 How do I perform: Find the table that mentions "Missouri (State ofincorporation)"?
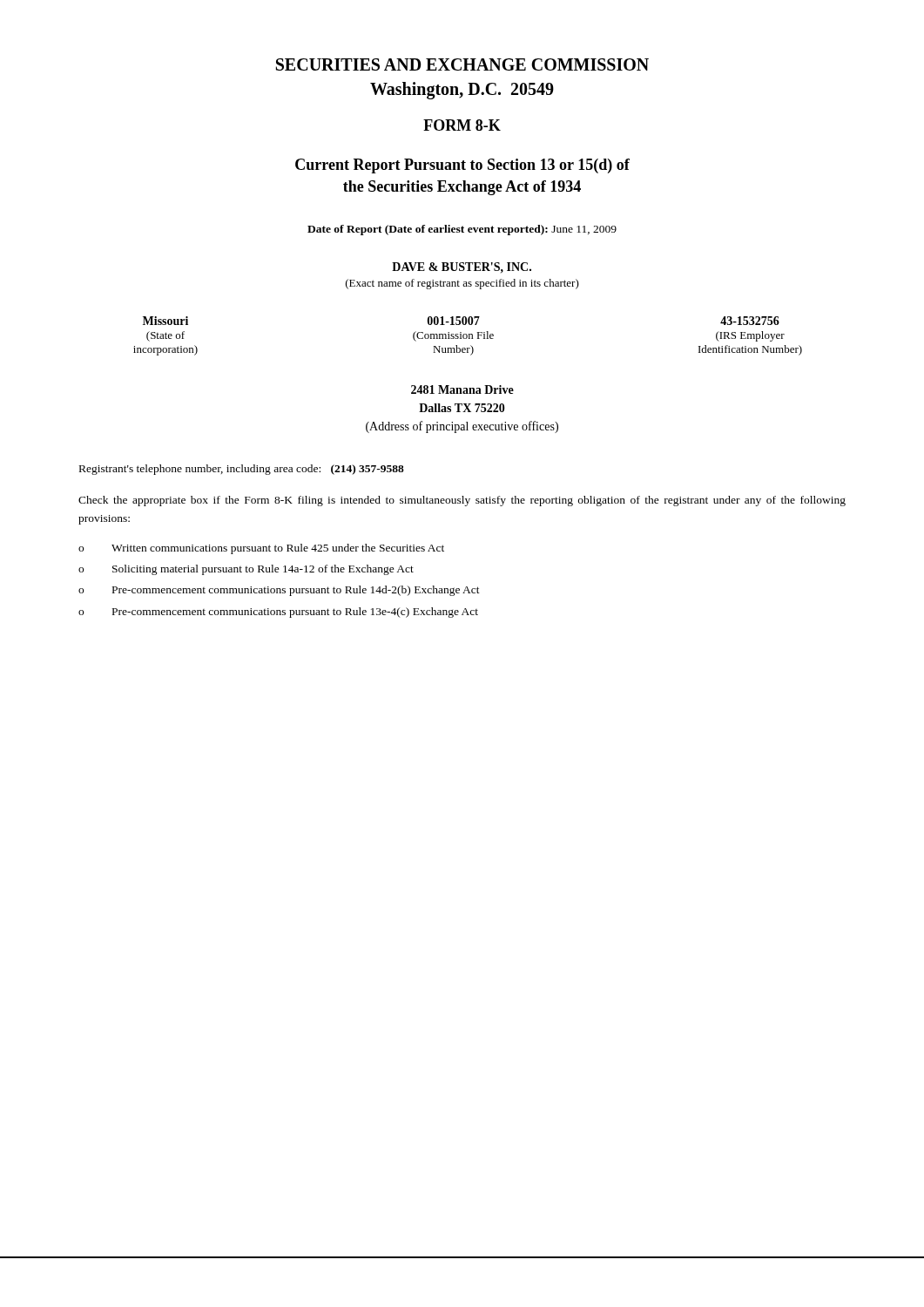(462, 336)
